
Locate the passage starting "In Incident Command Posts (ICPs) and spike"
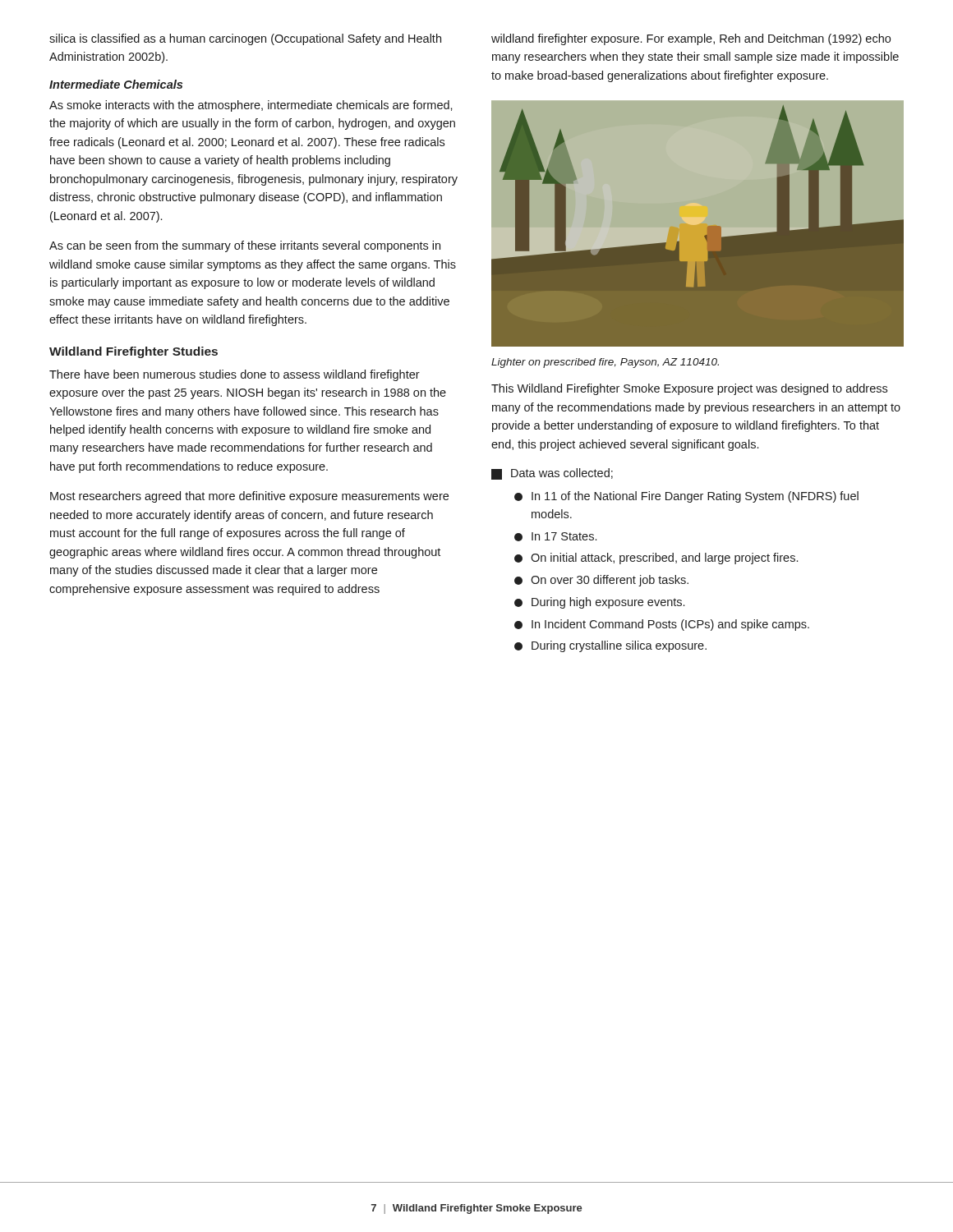pos(662,625)
